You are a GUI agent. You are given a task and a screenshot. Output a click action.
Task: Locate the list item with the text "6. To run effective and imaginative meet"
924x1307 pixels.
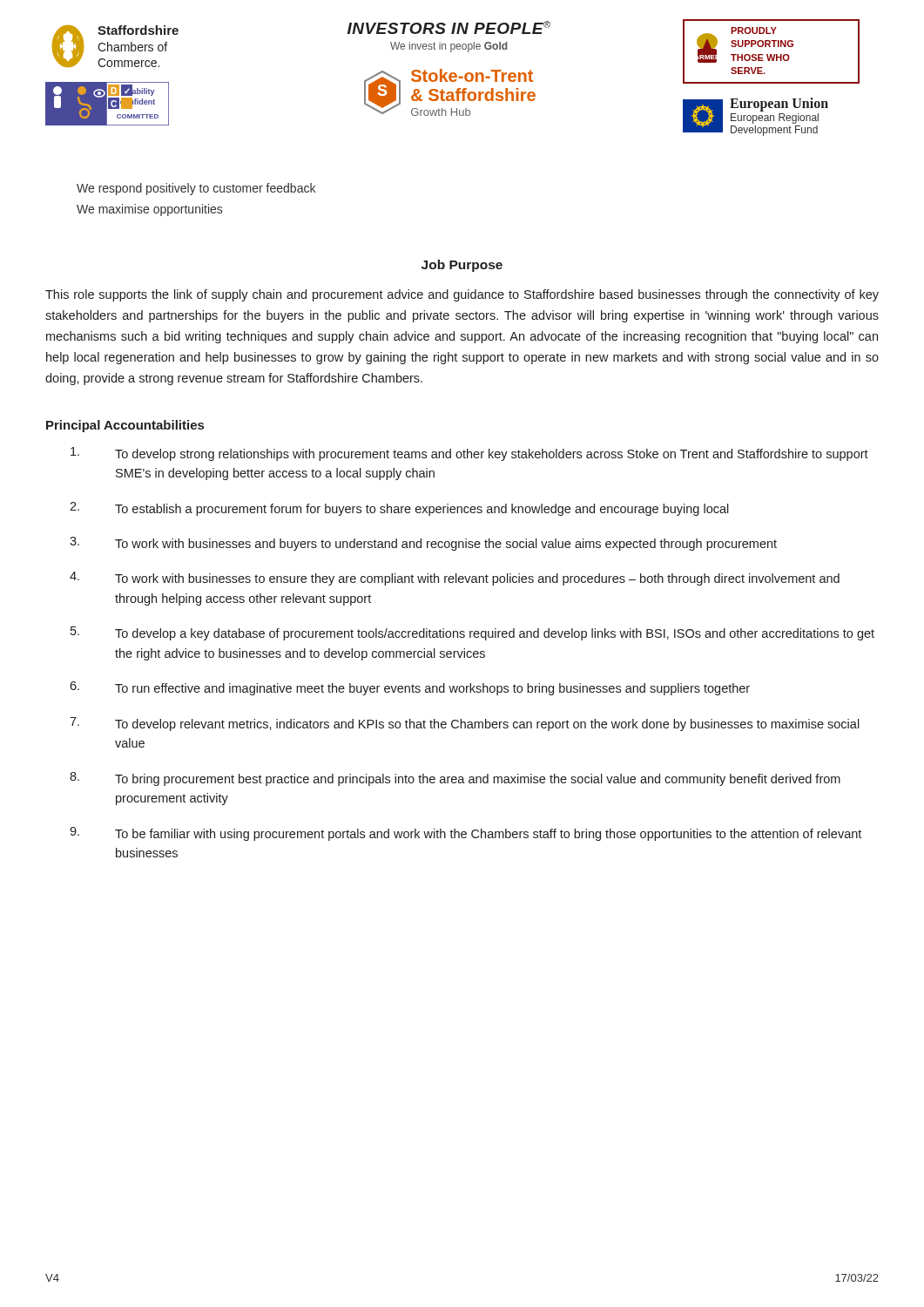pyautogui.click(x=462, y=689)
